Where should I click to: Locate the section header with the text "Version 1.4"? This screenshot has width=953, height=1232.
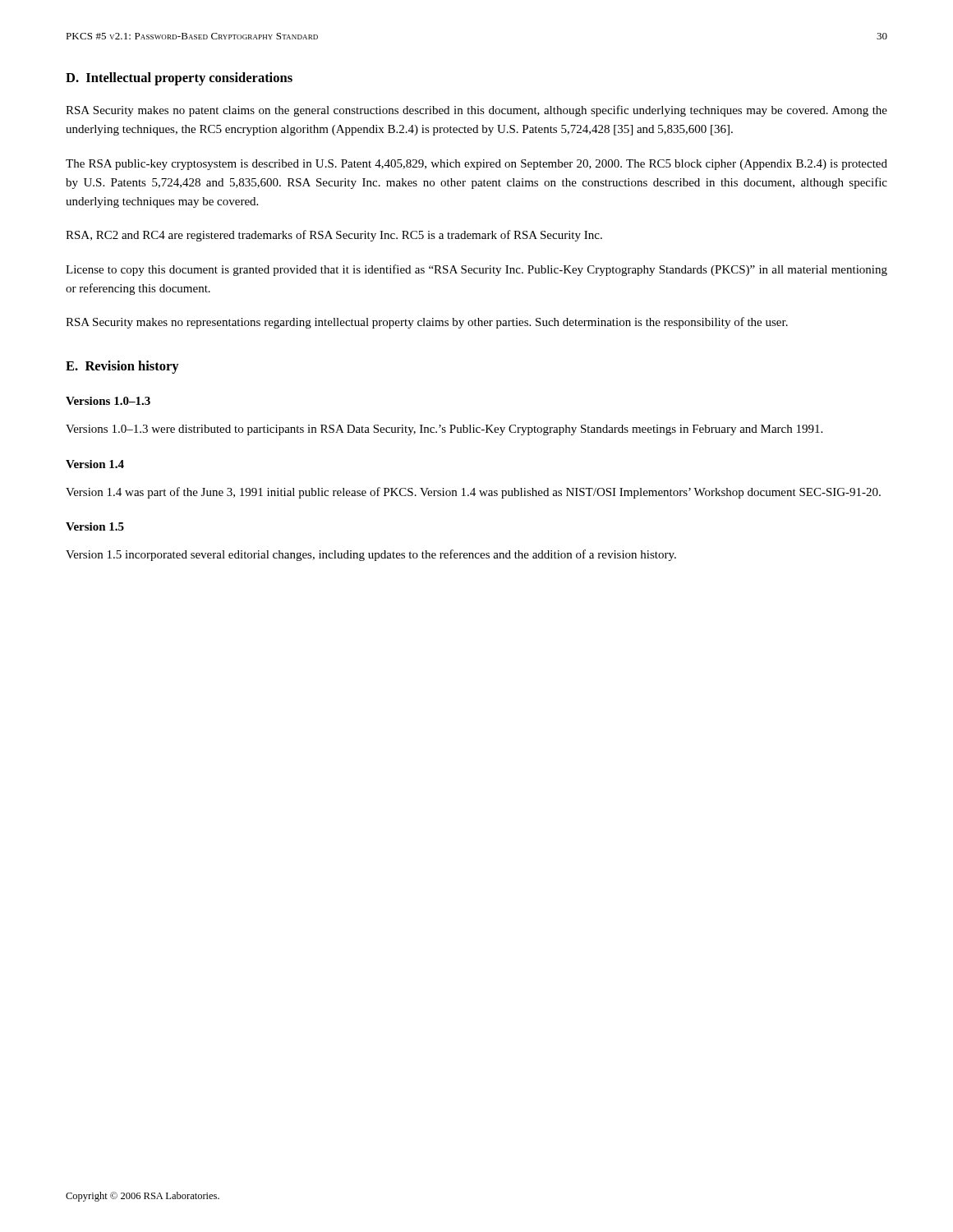coord(95,464)
